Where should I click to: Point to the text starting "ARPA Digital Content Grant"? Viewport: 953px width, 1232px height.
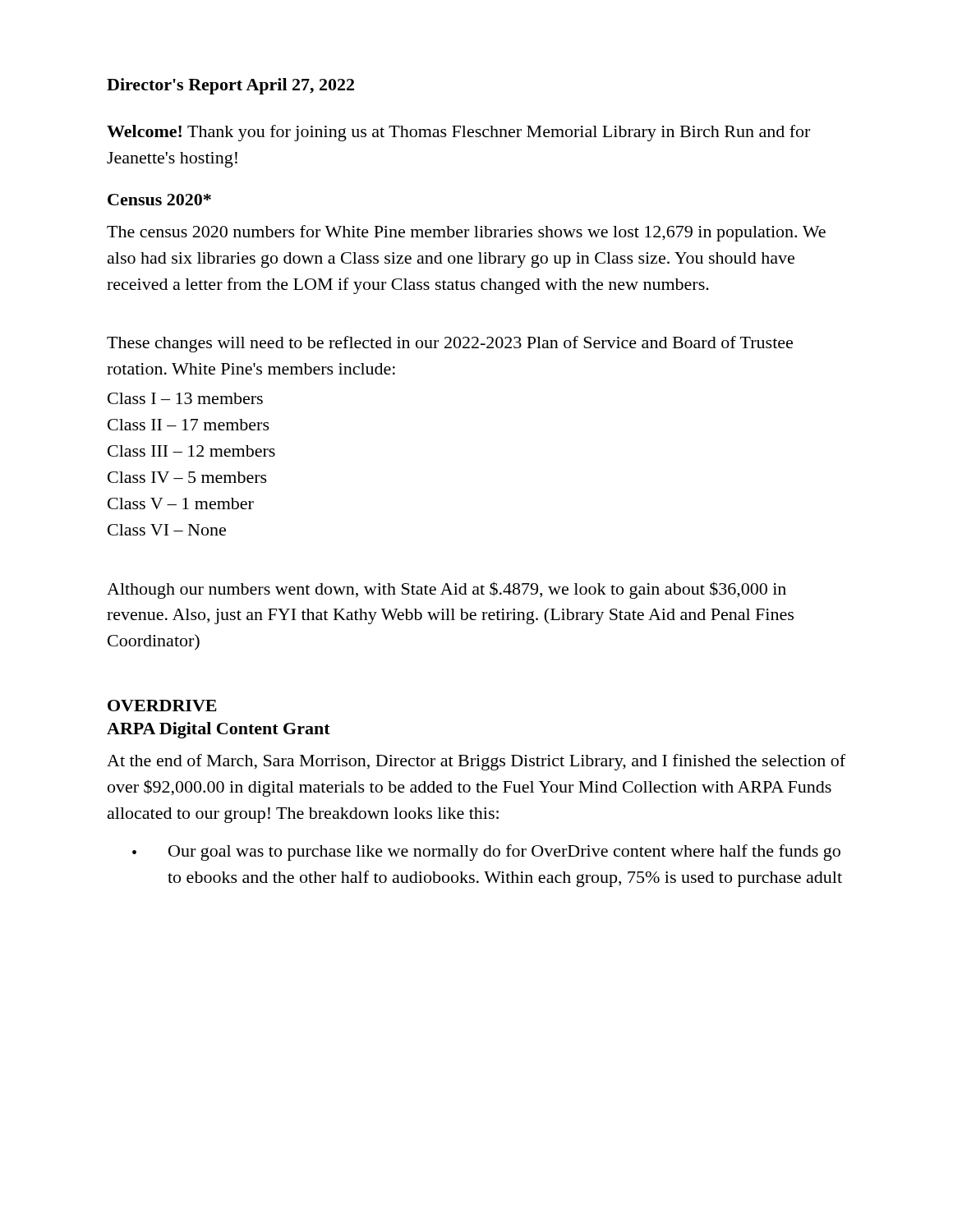218,728
